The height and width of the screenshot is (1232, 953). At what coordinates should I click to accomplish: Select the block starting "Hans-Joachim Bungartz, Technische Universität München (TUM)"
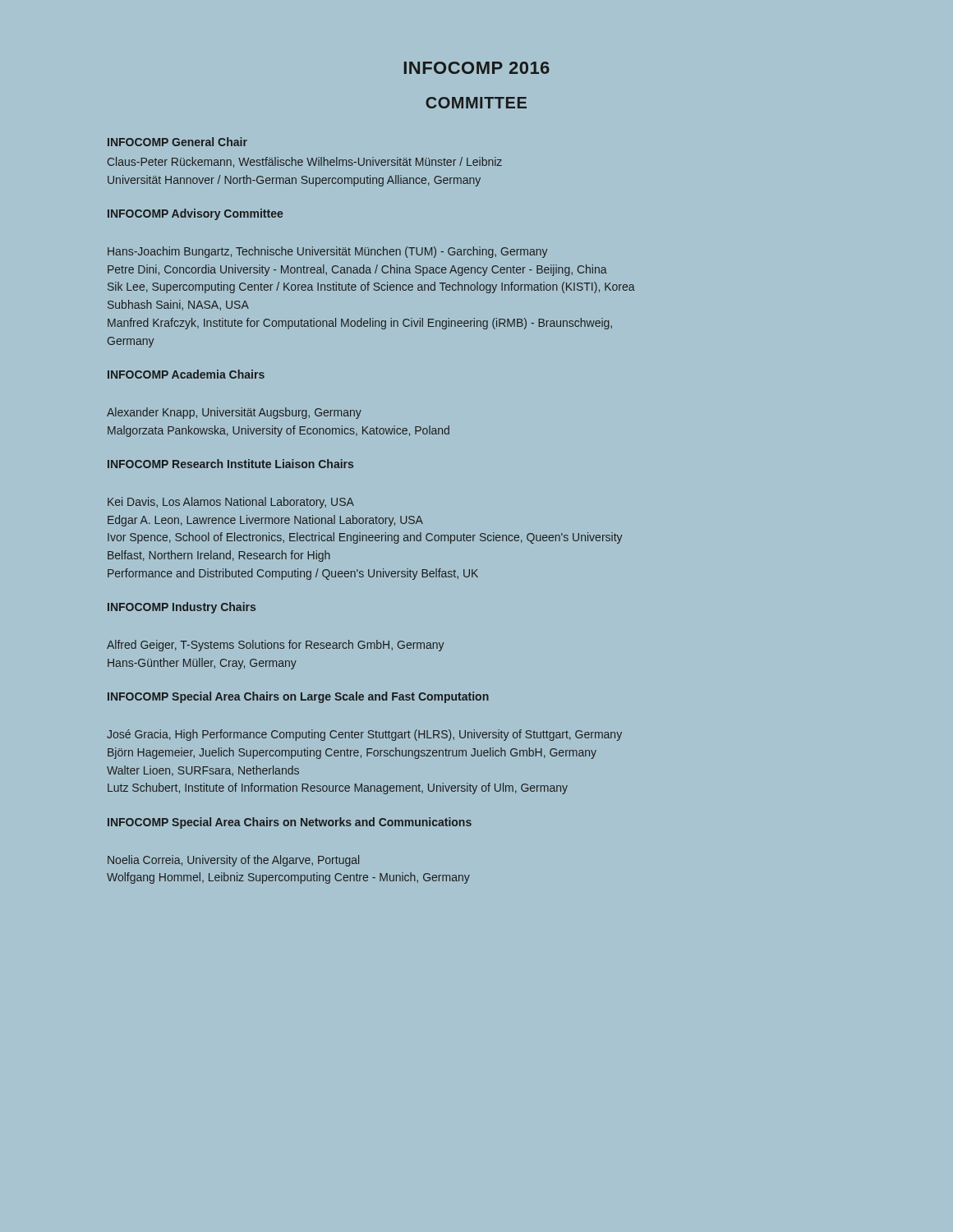coord(371,296)
